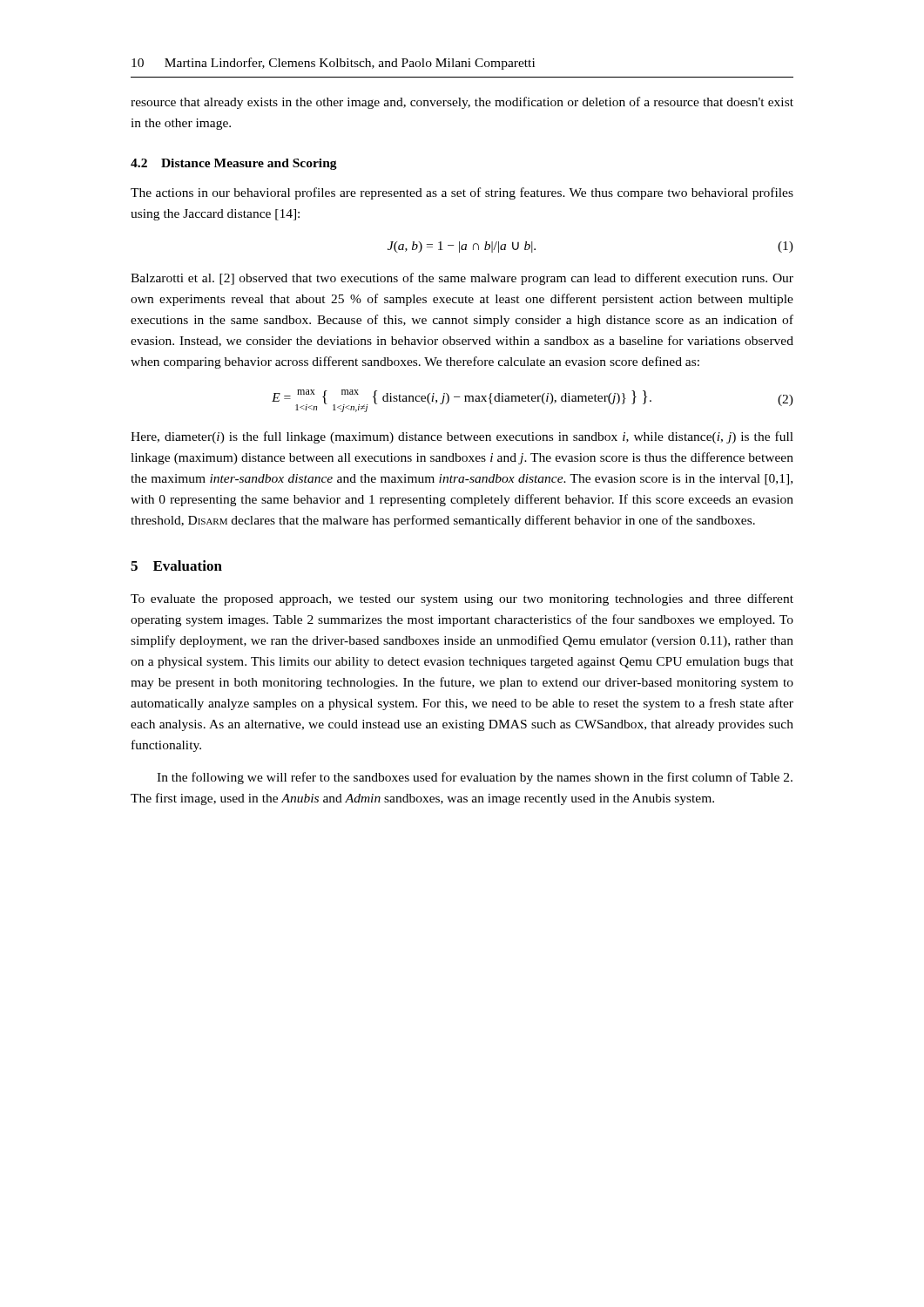Locate the text "5 Evaluation"

coord(176,566)
